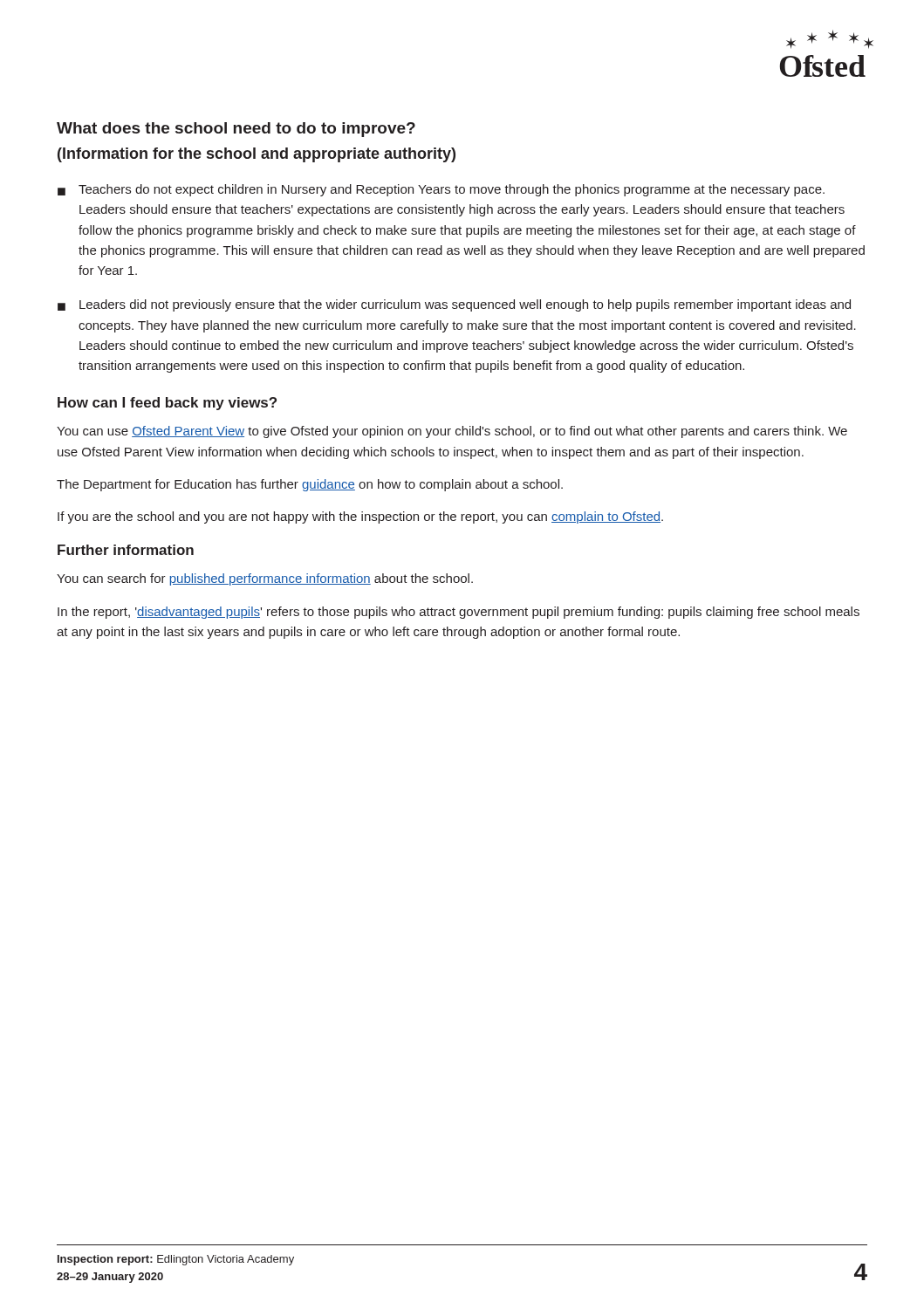Select the region starting "How can I feed back my views?"
The width and height of the screenshot is (924, 1309).
pyautogui.click(x=167, y=403)
